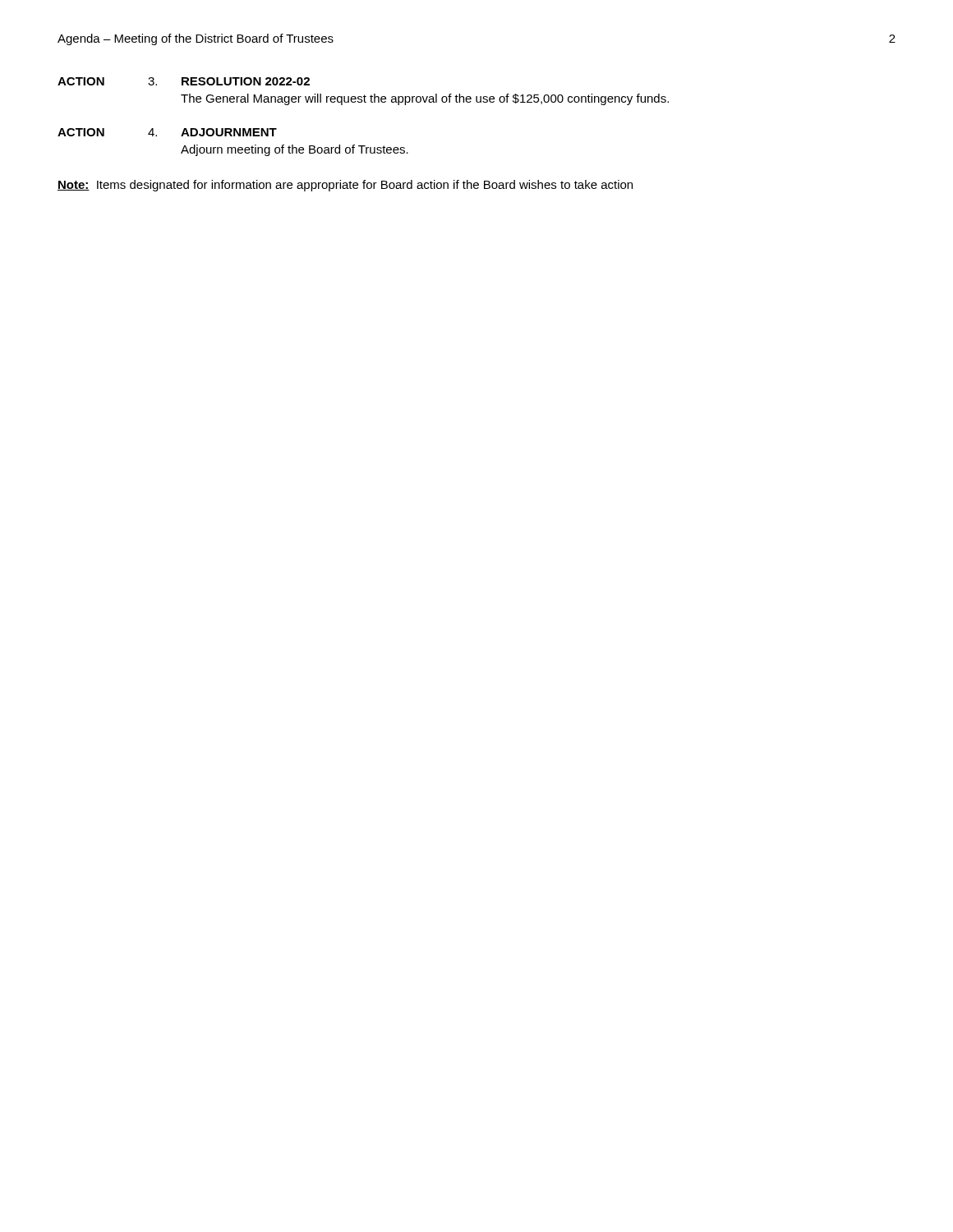Find the text starting "ACTION 3. RESOLUTION 2022-02 The General Manager"
The image size is (953, 1232).
(x=476, y=90)
